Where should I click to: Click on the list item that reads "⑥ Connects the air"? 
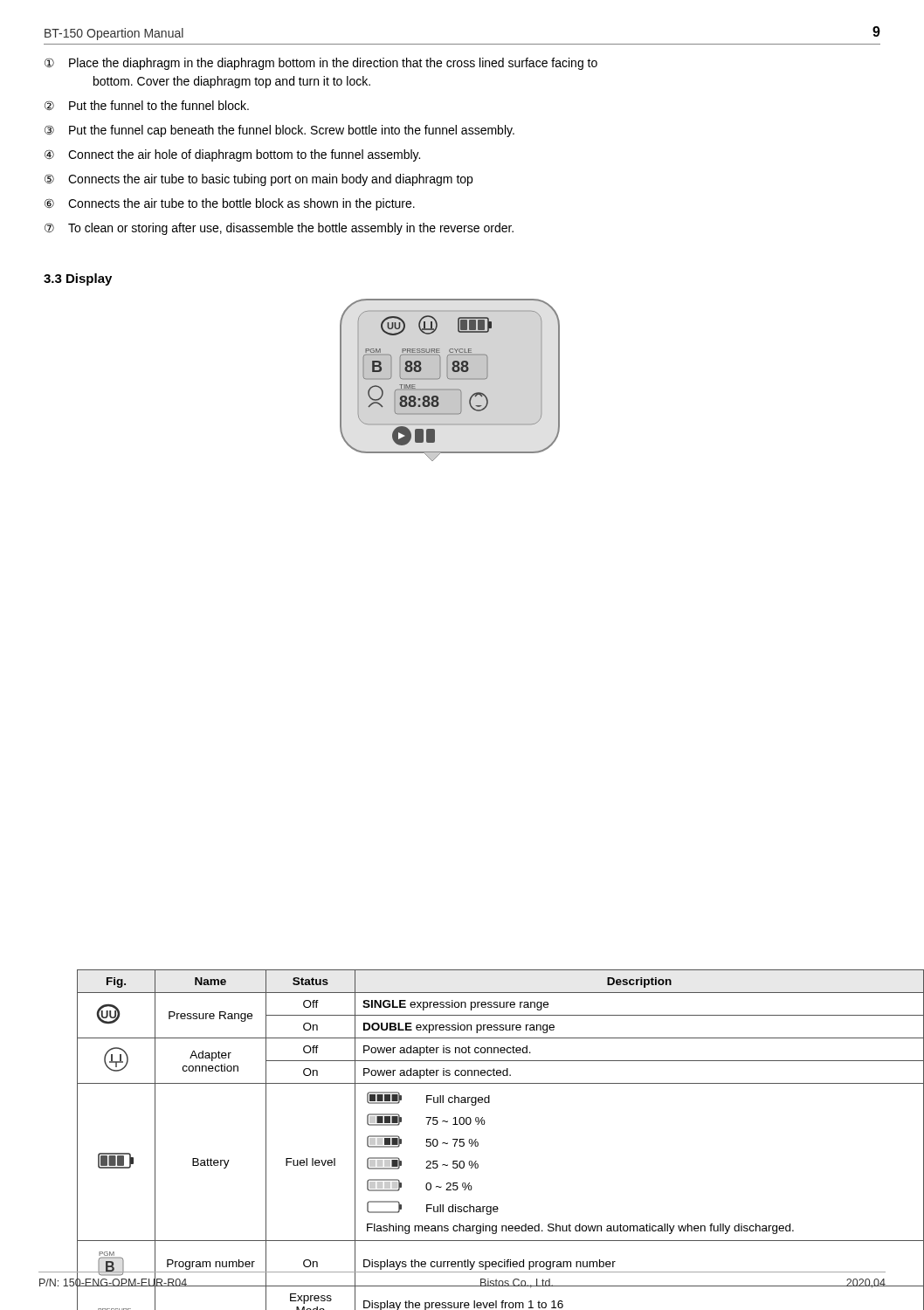pos(230,204)
